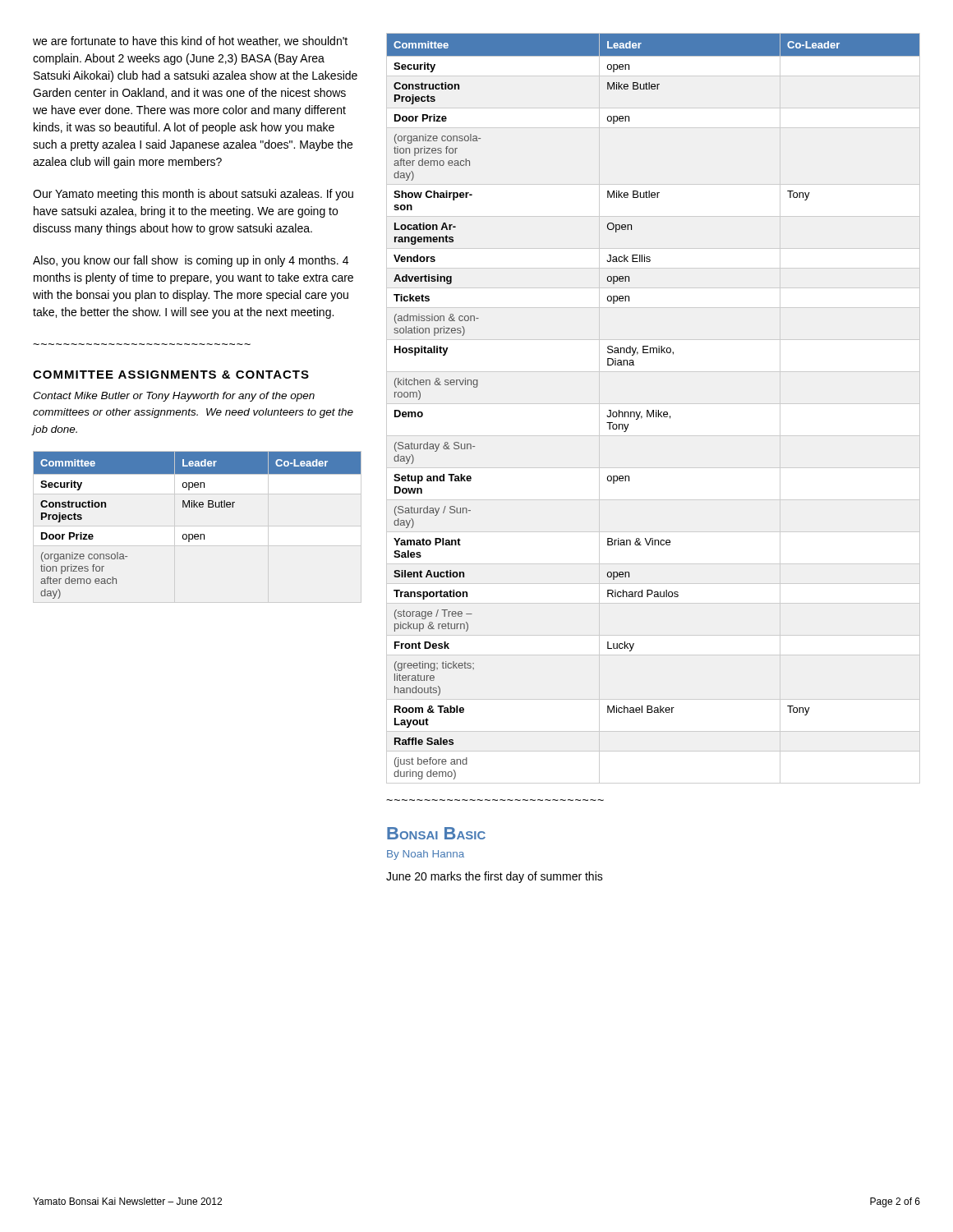Select the passage starting "Our Yamato meeting this month is about satsuki"
This screenshot has height=1232, width=953.
193,211
